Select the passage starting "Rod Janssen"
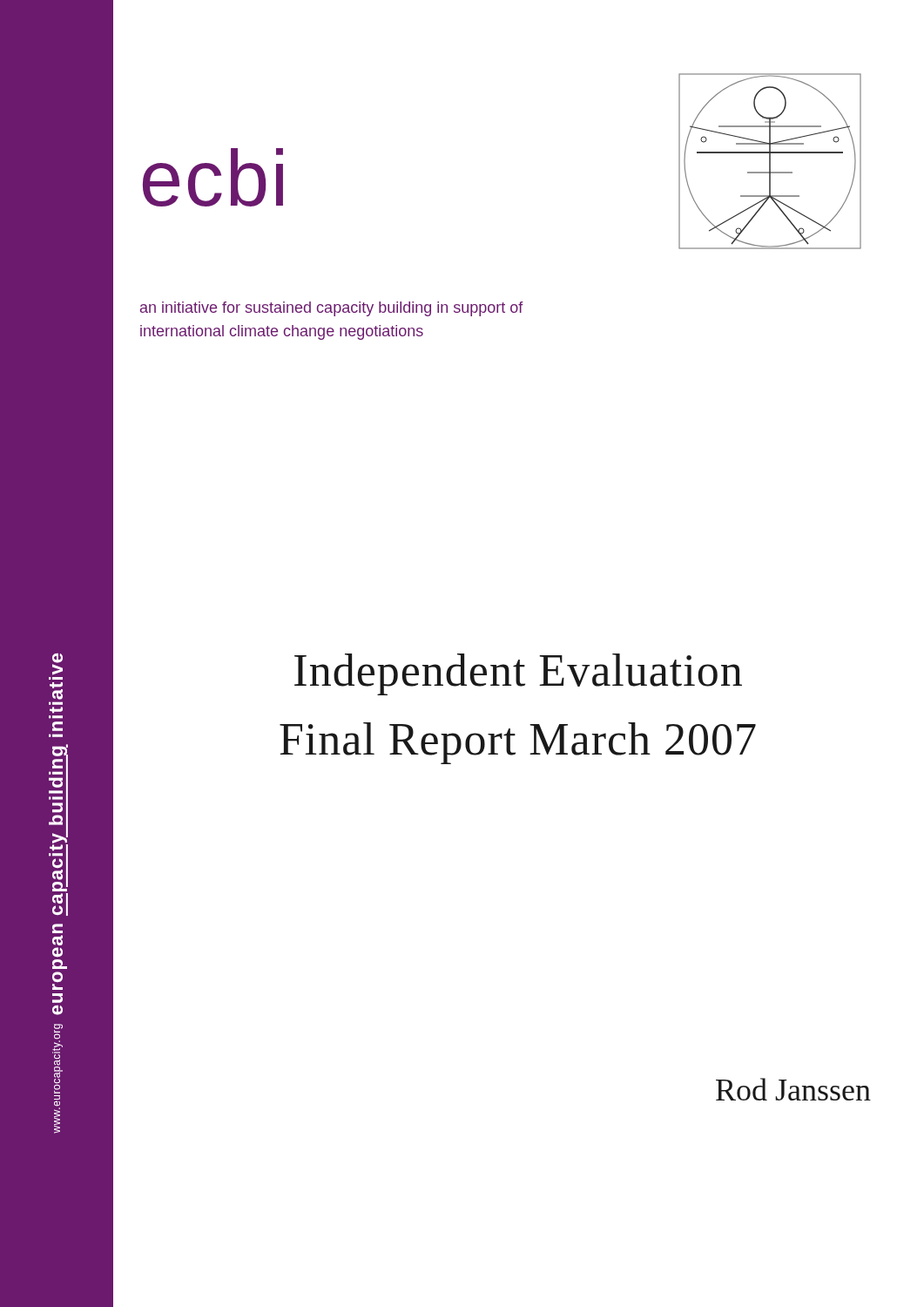This screenshot has width=924, height=1307. click(793, 1090)
